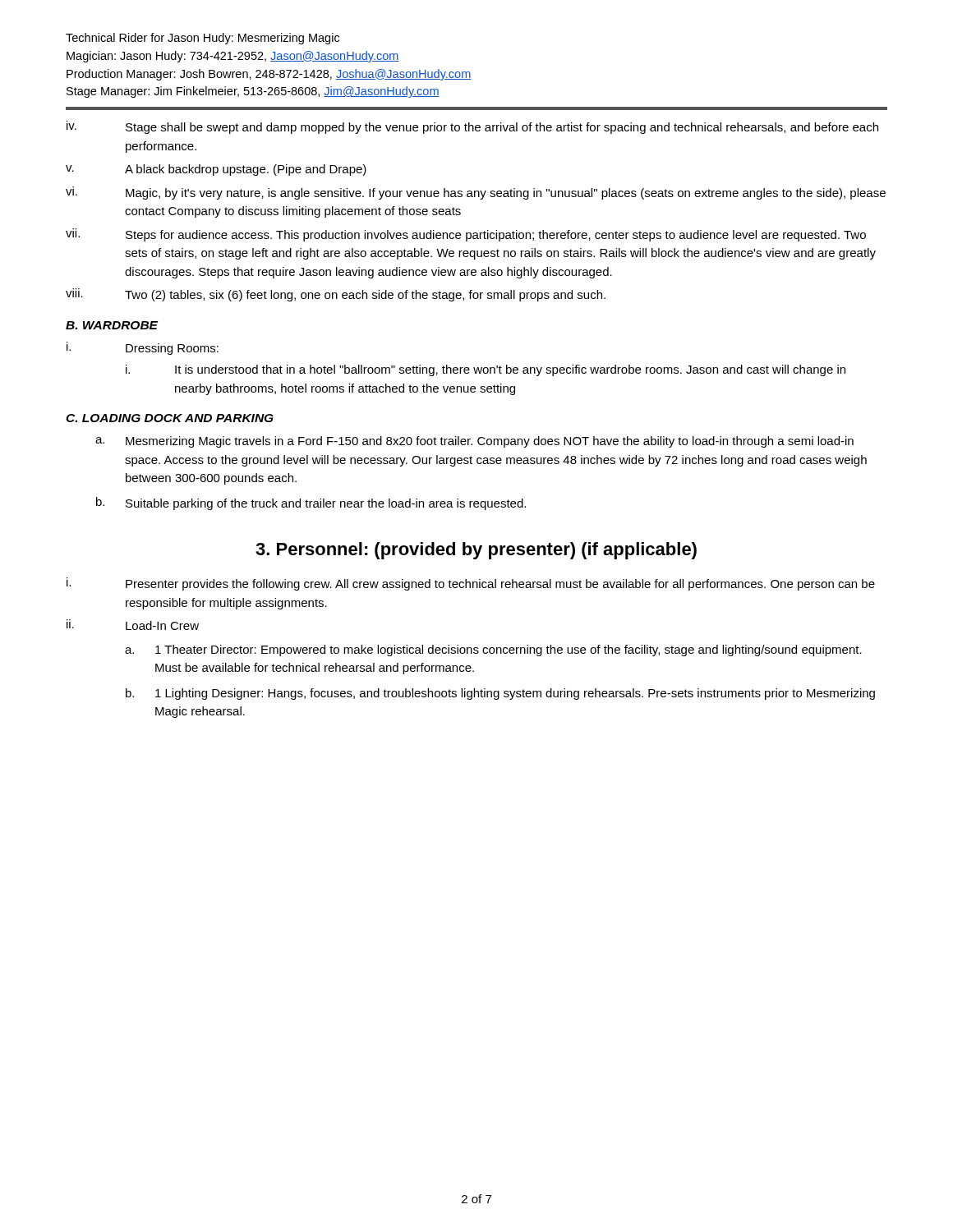This screenshot has width=953, height=1232.
Task: Select the list item containing "i. Presenter provides"
Action: coord(476,593)
